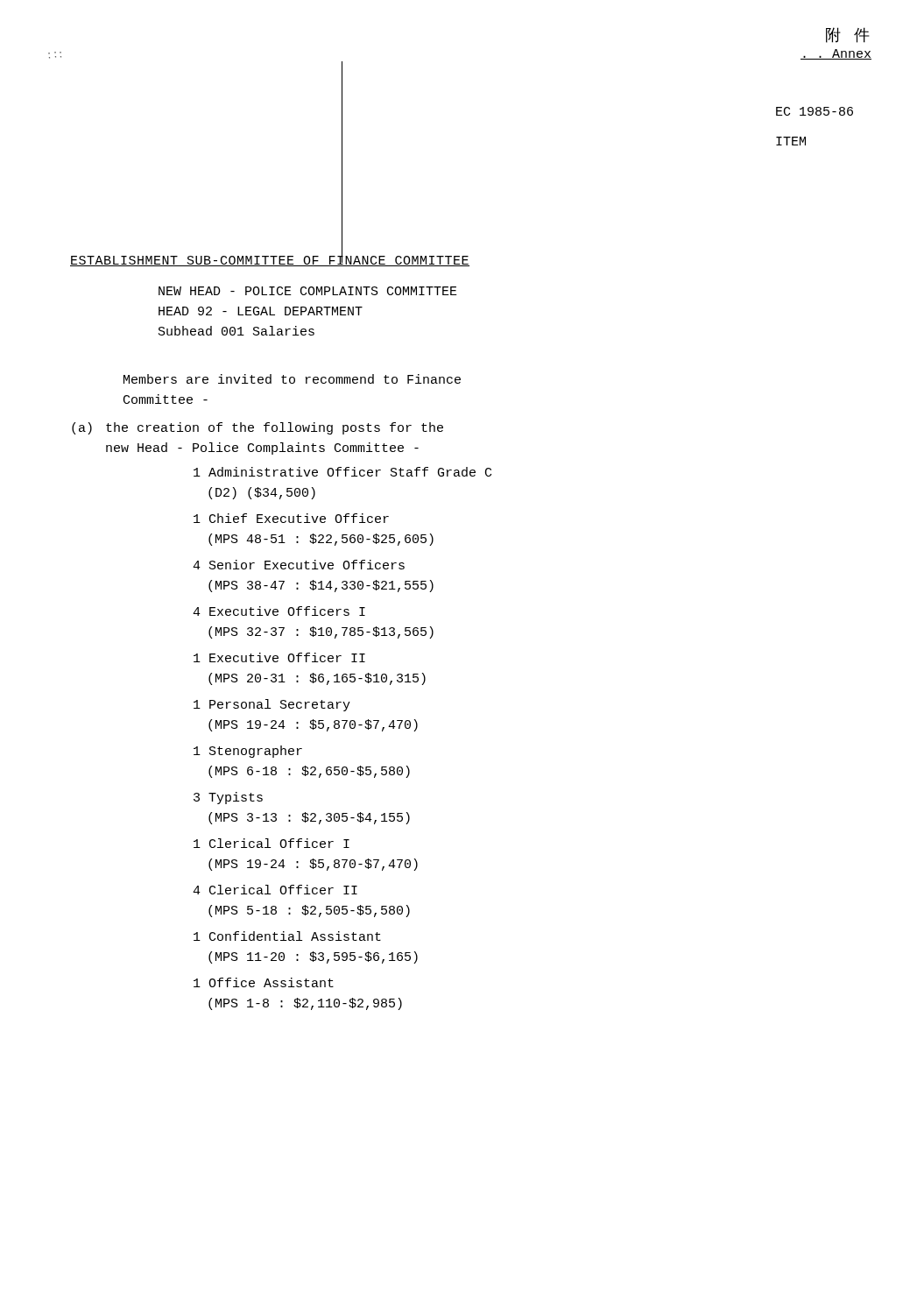924x1314 pixels.
Task: Select the list item with the text "3 Typists (MPS 3-13"
Action: (228, 798)
